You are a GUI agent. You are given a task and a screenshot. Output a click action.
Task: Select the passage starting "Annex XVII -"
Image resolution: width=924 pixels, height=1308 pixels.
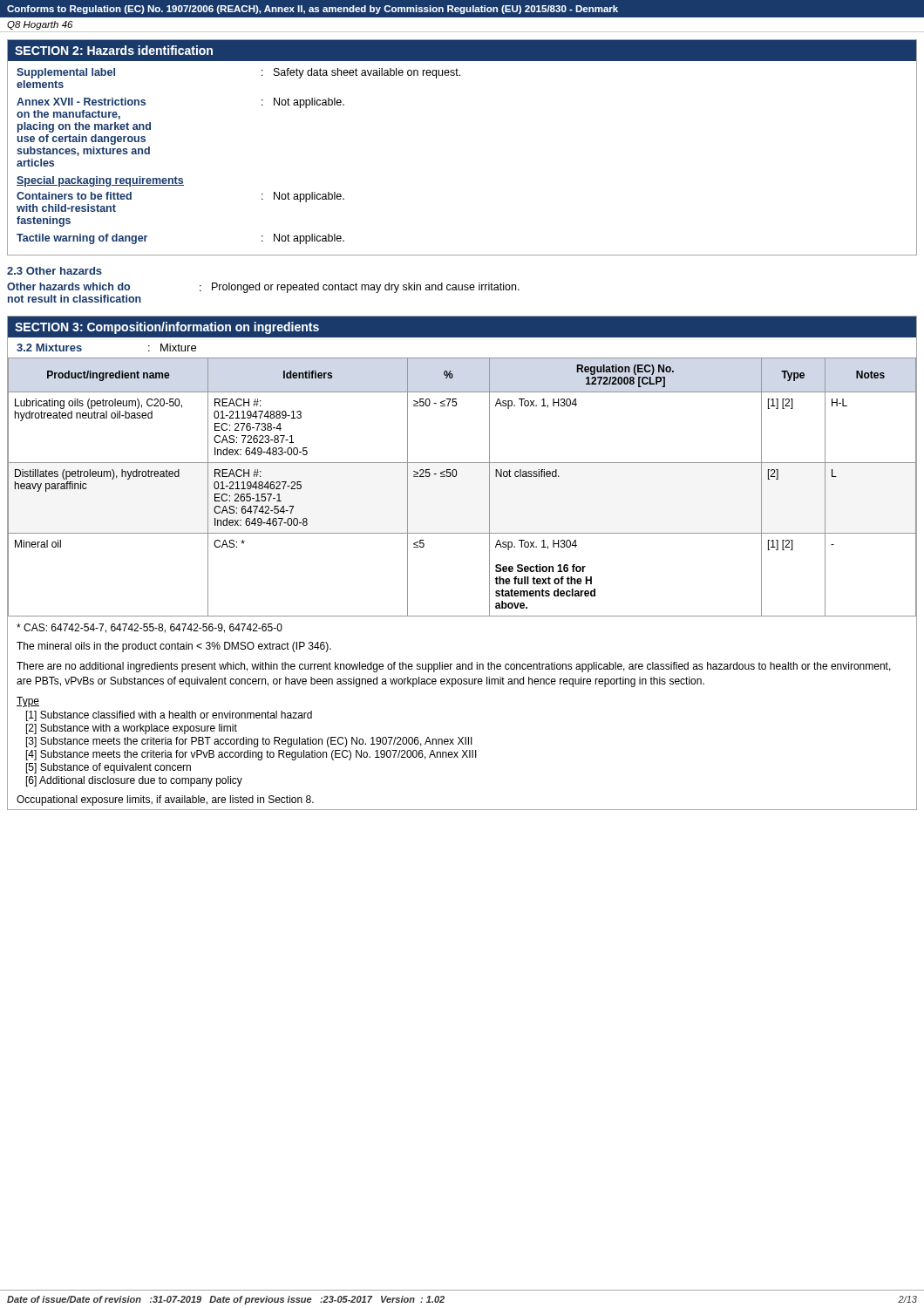coord(87,102)
